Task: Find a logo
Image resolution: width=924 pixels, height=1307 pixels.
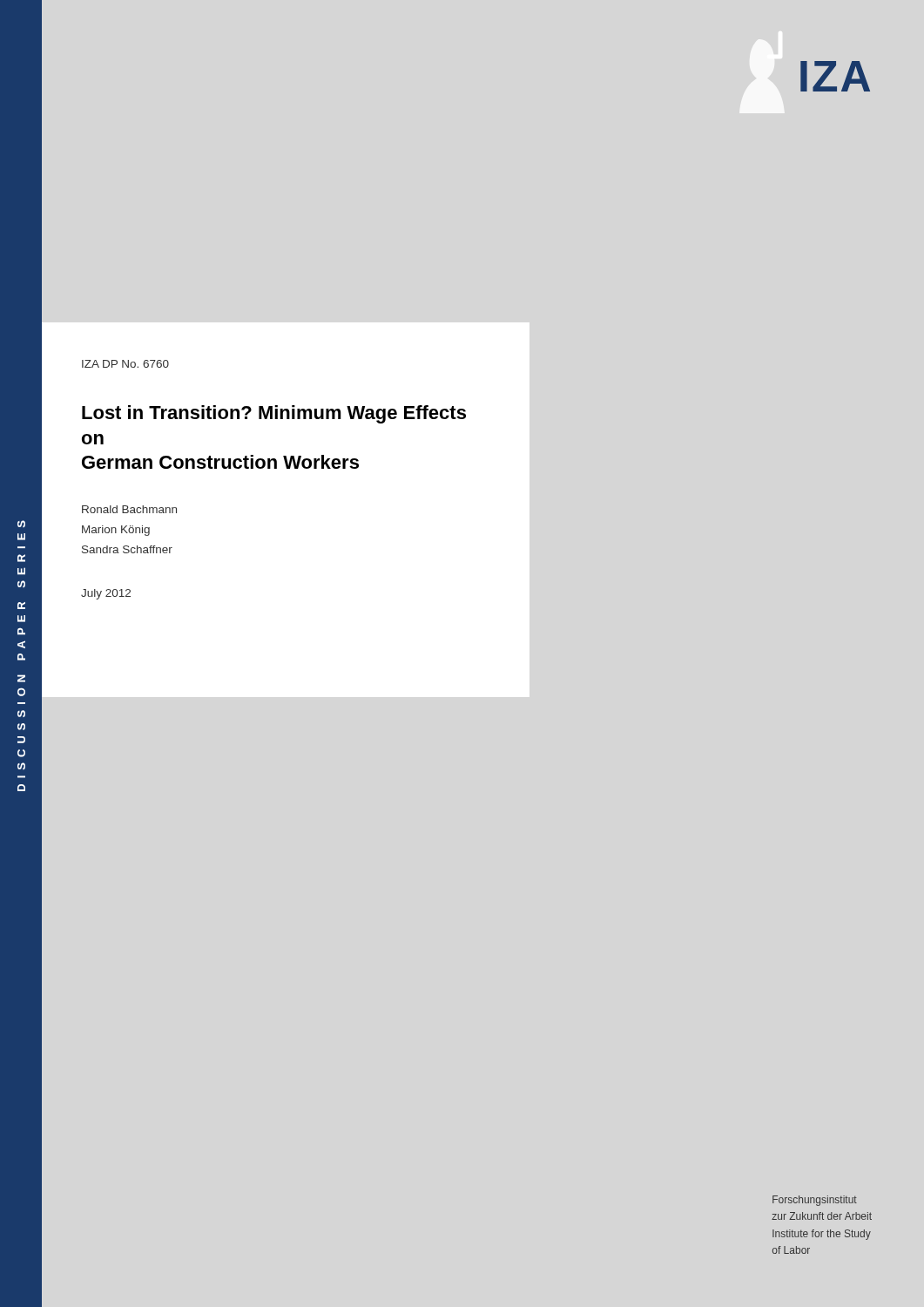Action: point(802,78)
